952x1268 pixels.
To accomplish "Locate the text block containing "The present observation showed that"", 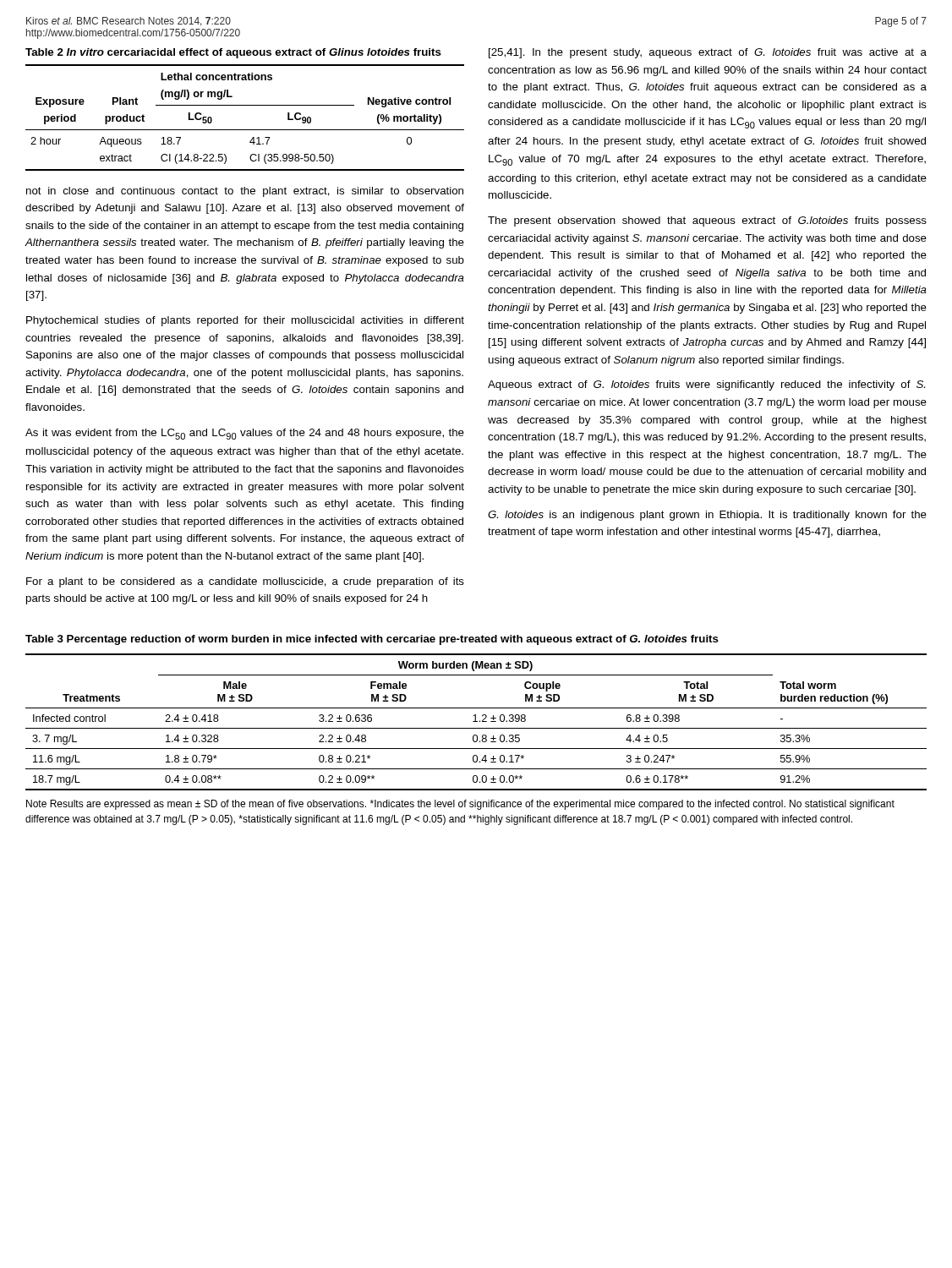I will point(707,290).
